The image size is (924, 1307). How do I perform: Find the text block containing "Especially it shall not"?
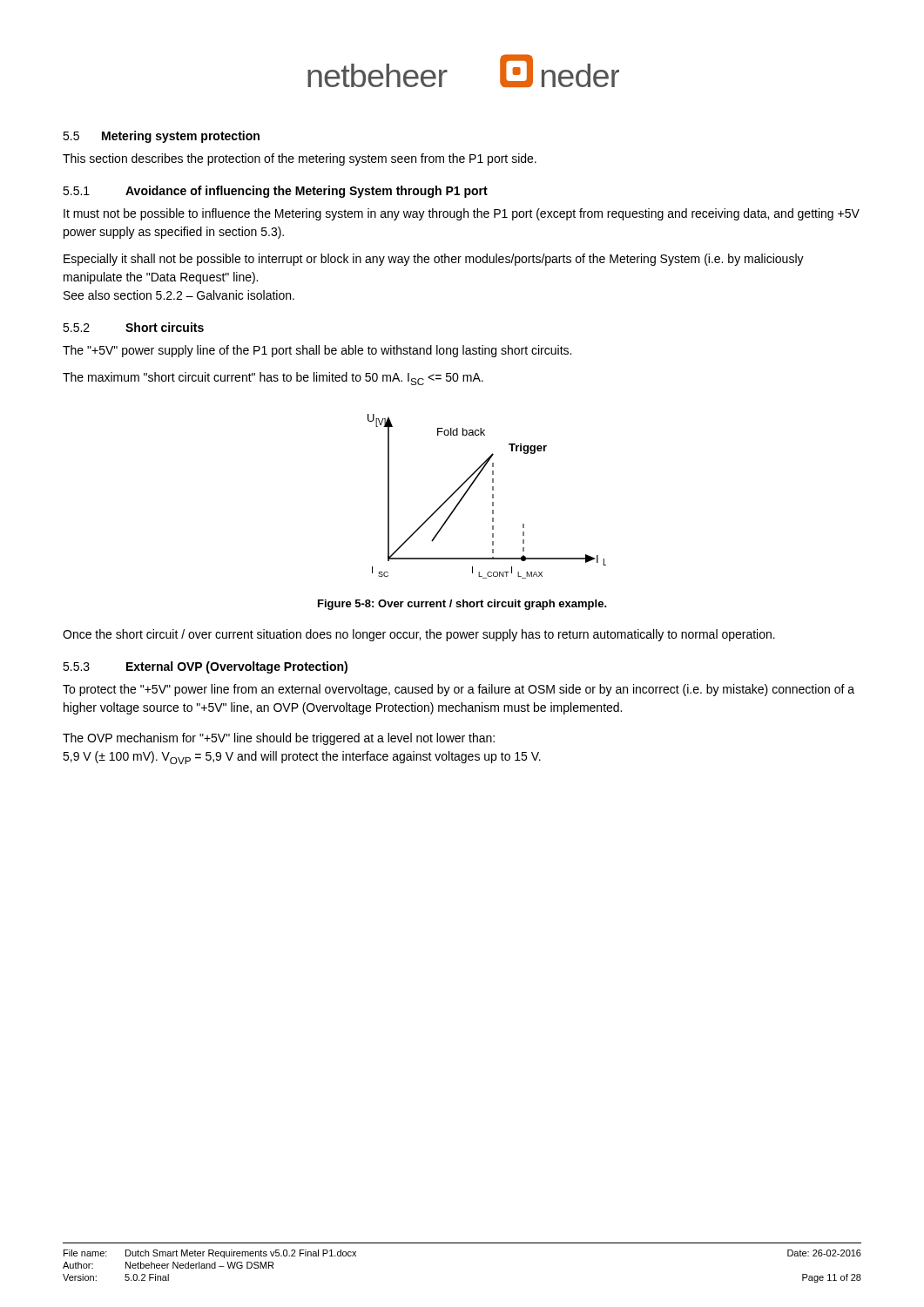click(x=434, y=260)
